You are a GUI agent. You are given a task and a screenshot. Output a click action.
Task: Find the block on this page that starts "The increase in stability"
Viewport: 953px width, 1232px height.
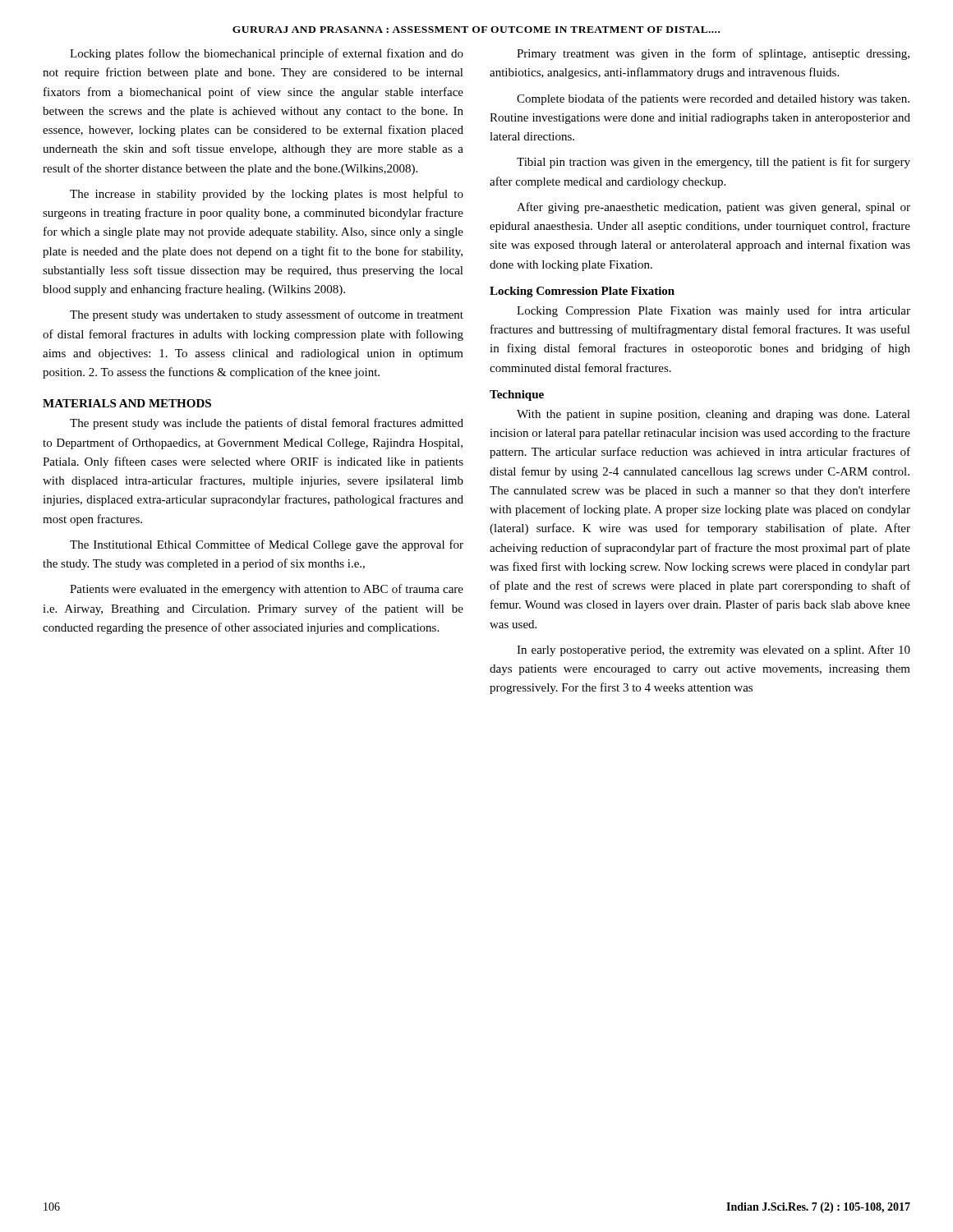(x=253, y=242)
